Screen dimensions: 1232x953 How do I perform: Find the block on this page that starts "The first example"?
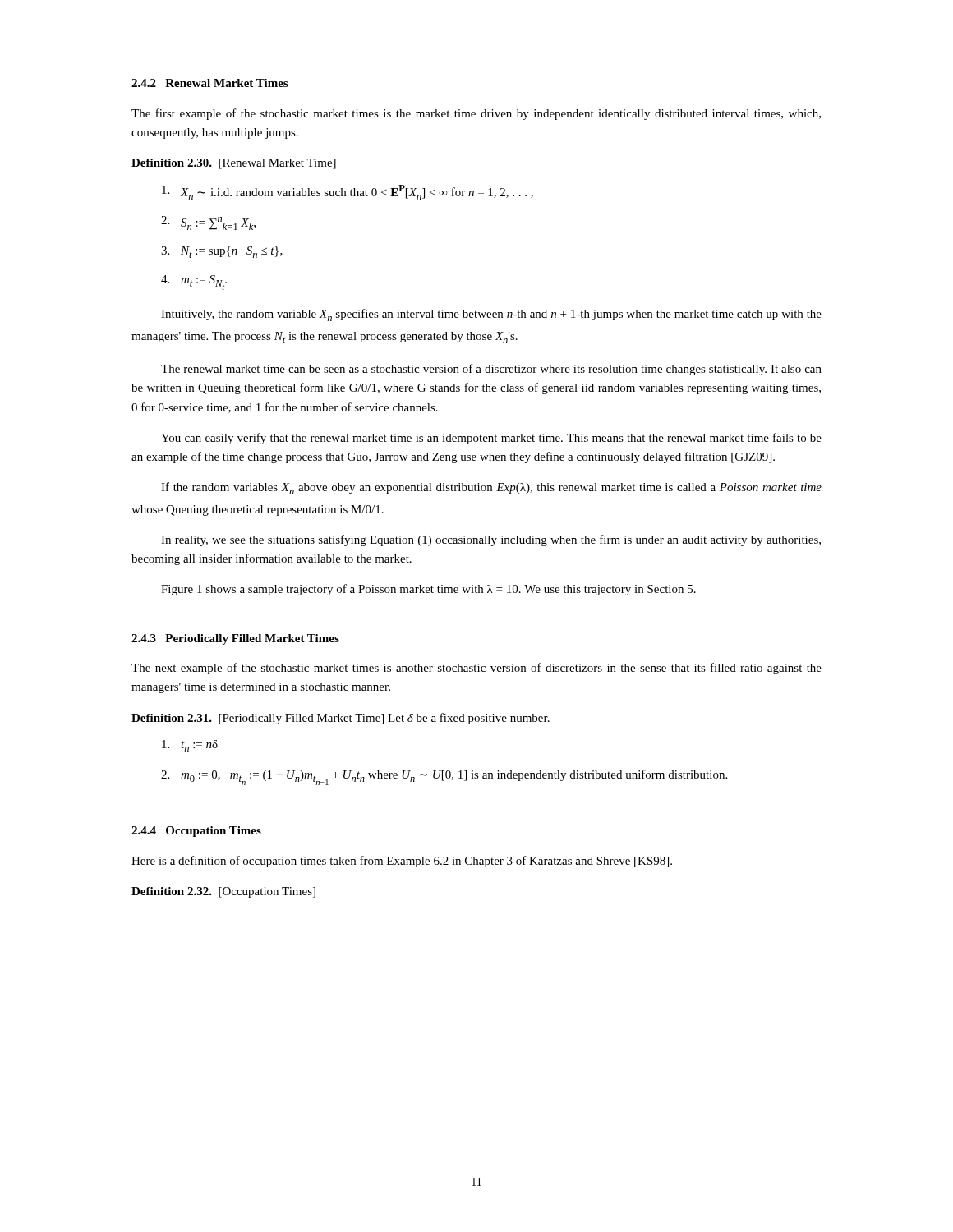pos(476,122)
